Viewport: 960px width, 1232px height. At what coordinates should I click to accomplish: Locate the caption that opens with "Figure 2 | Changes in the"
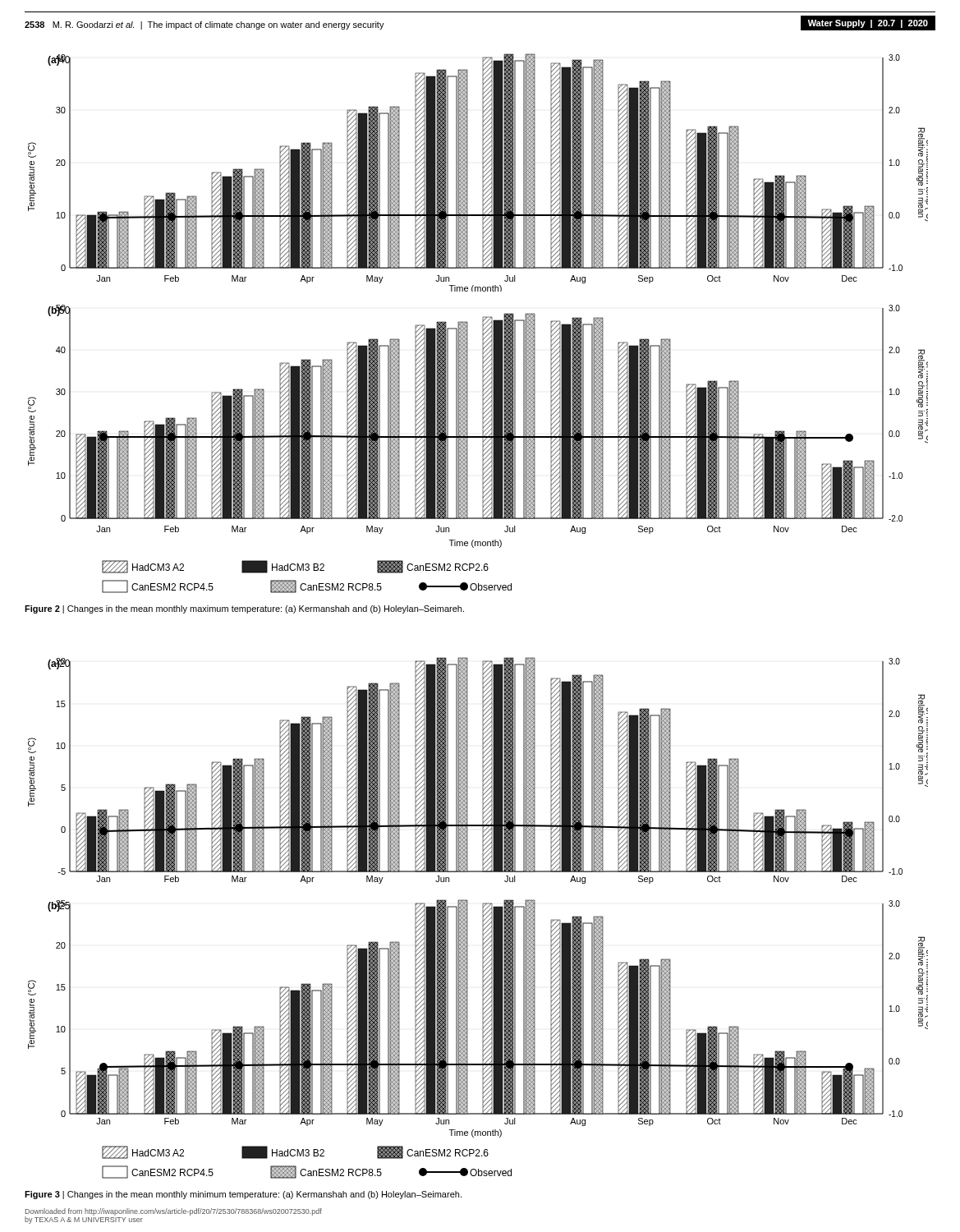pyautogui.click(x=245, y=609)
